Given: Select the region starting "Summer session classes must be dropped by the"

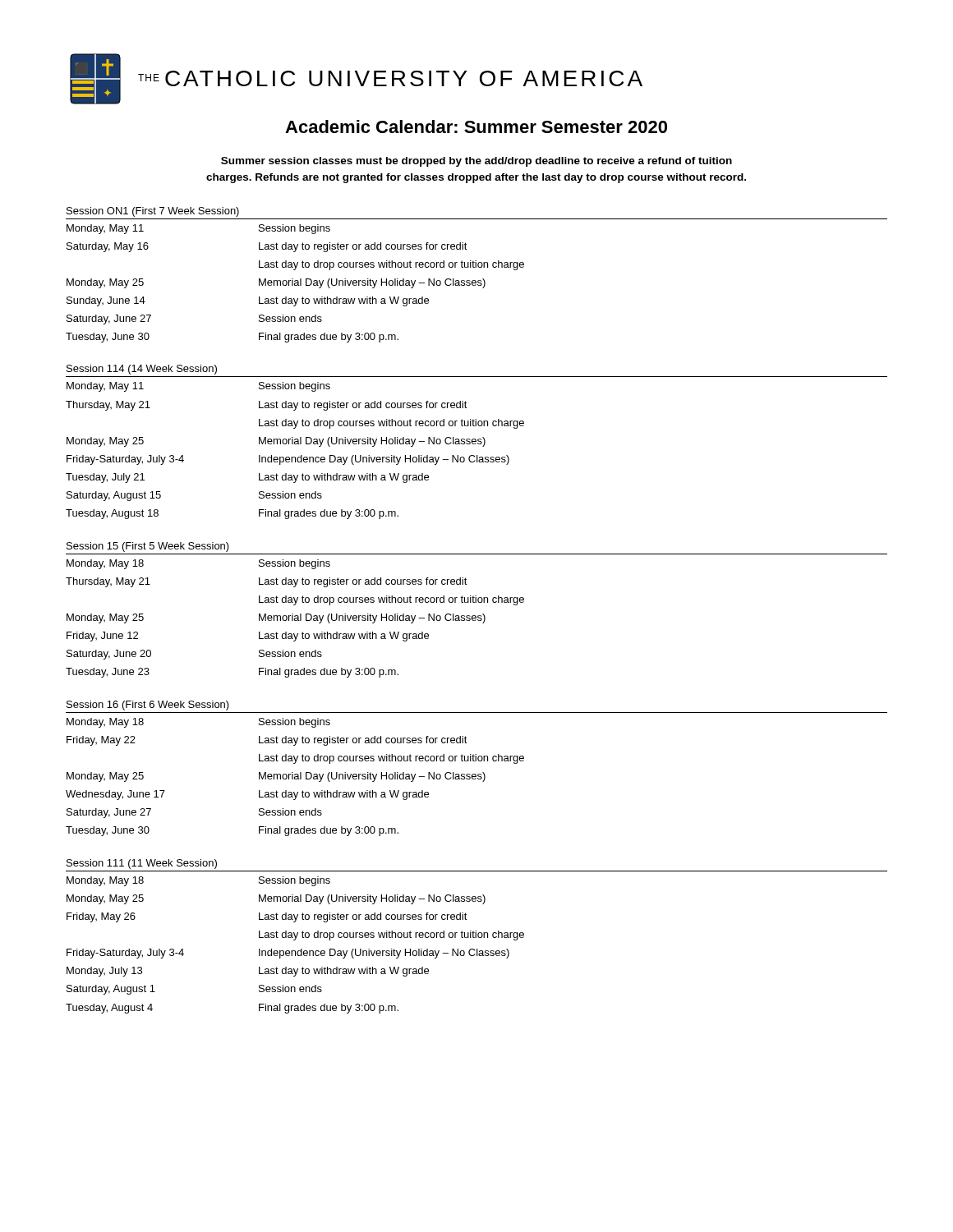Looking at the screenshot, I should click(476, 169).
